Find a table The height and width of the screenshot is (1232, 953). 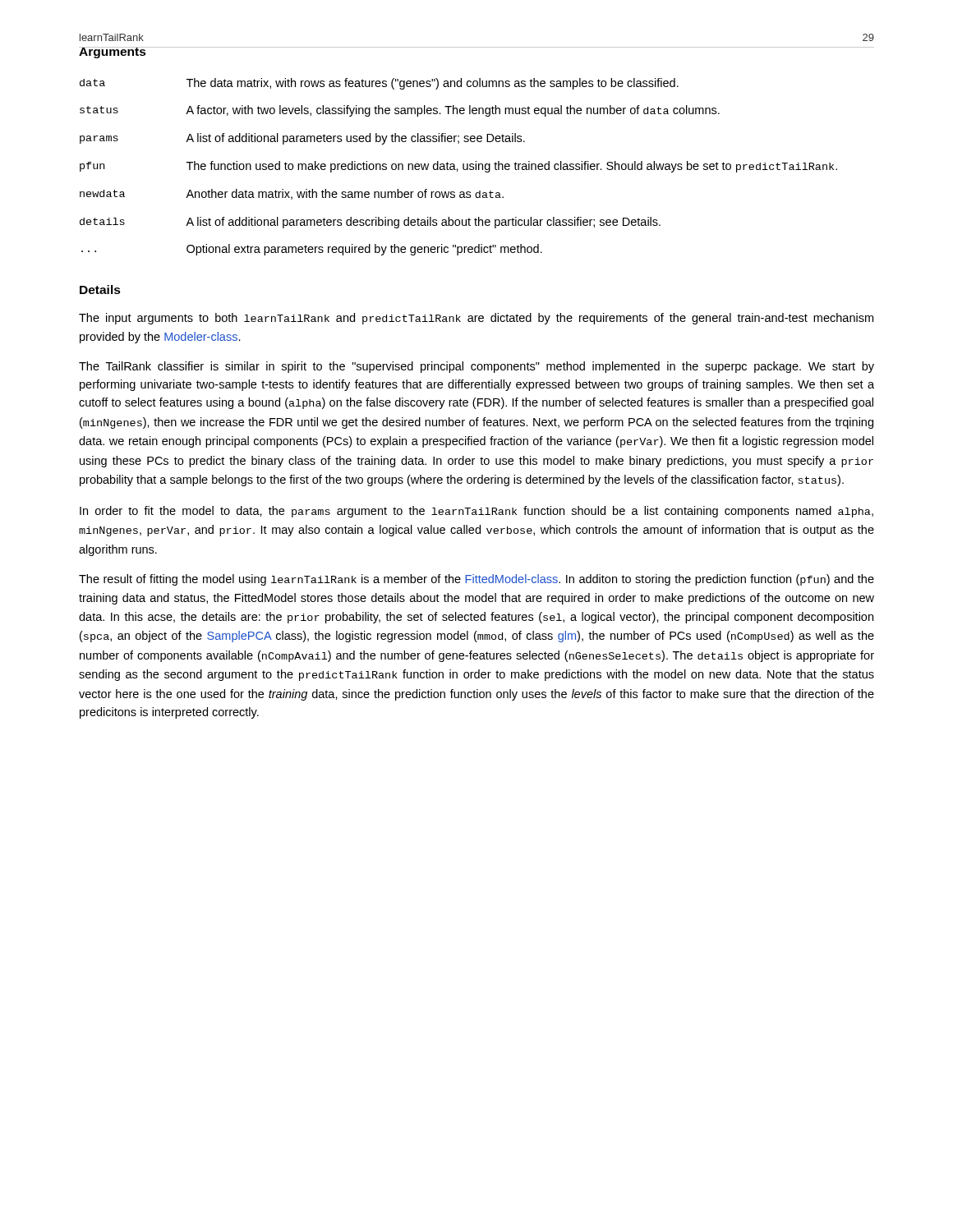[476, 167]
